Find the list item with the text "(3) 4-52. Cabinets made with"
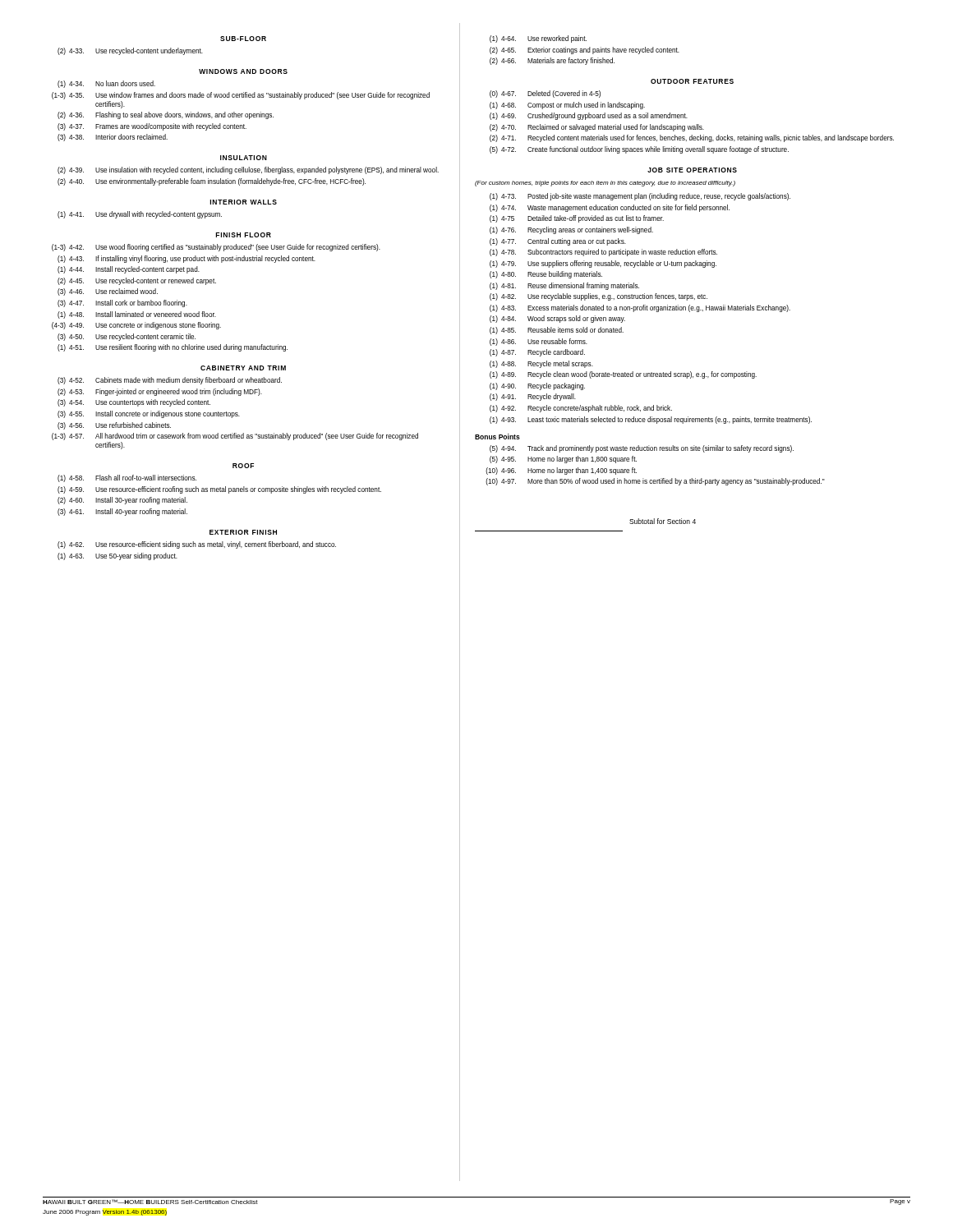This screenshot has height=1232, width=953. [x=244, y=381]
